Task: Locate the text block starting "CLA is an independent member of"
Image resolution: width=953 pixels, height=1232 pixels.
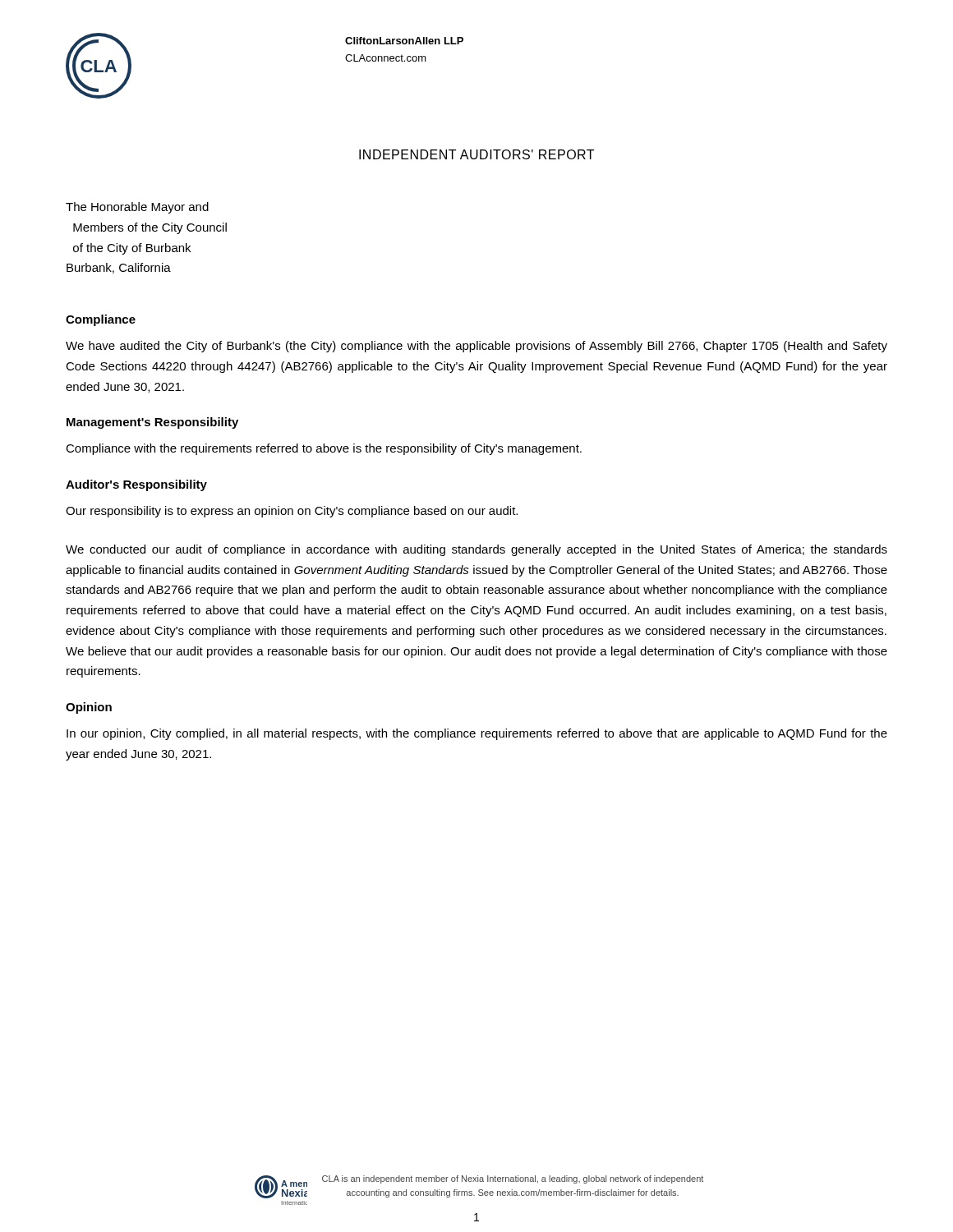Action: (x=513, y=1185)
